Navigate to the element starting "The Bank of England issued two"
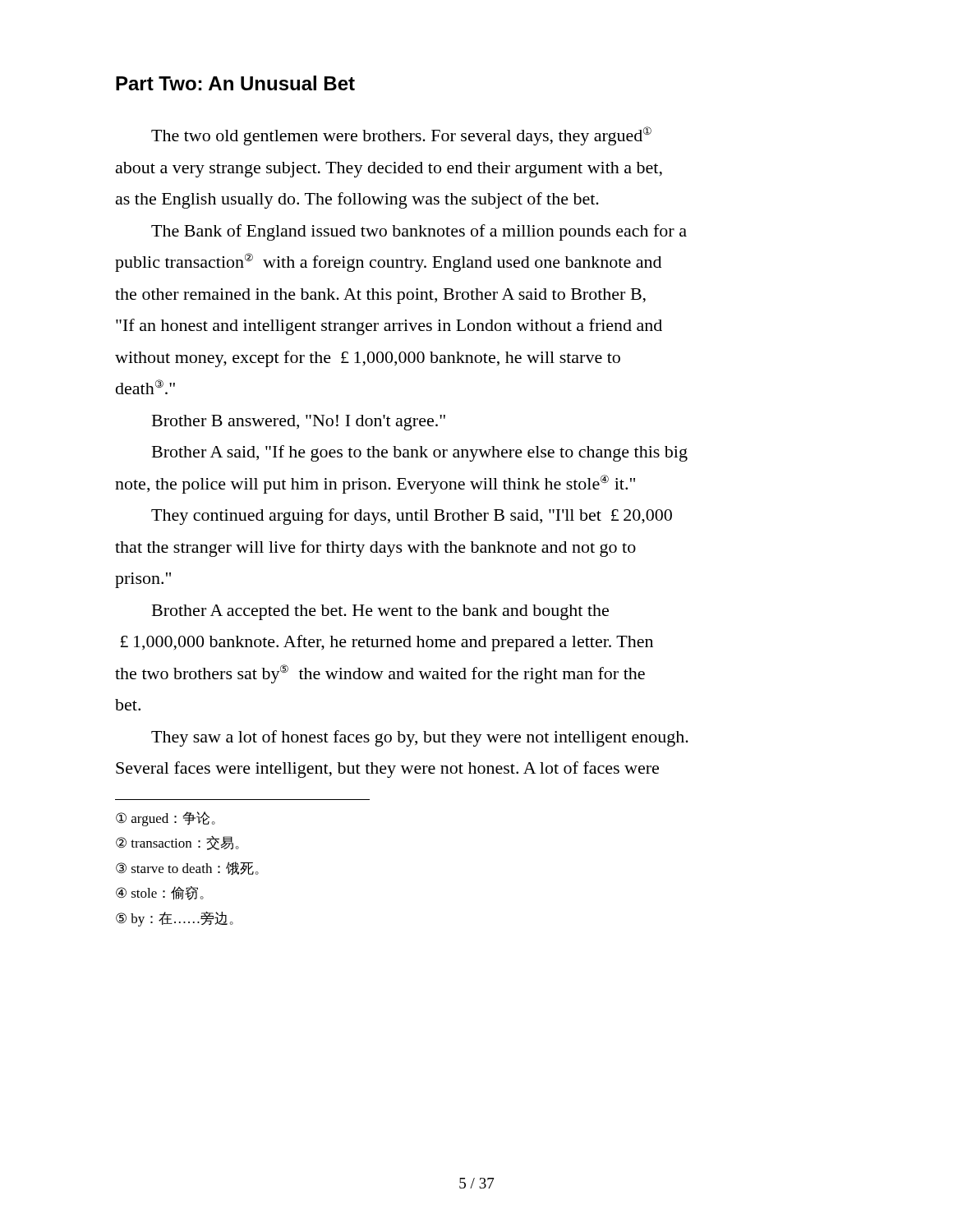The image size is (953, 1232). pyautogui.click(x=476, y=310)
